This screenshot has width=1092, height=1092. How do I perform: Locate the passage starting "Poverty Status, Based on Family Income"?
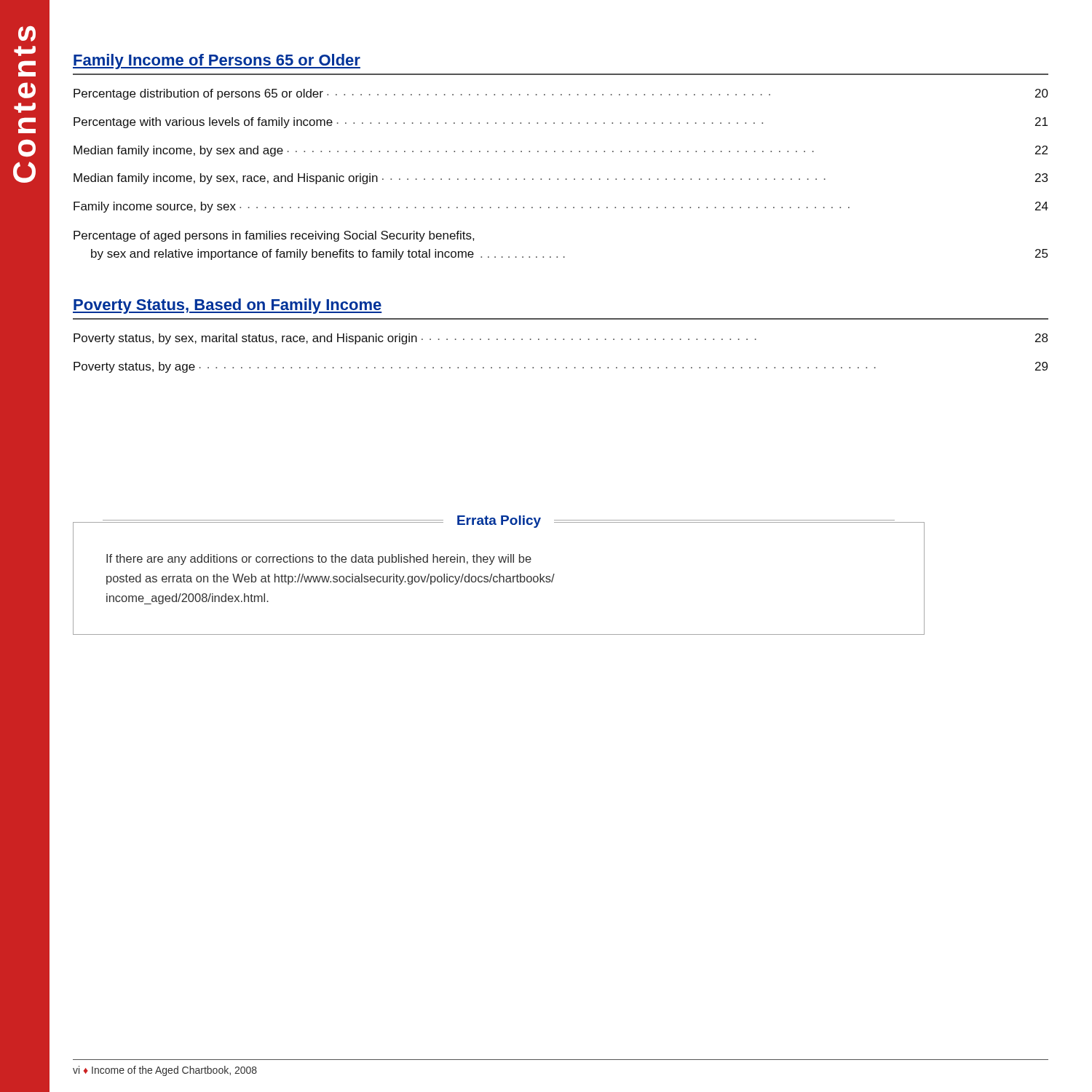point(227,305)
